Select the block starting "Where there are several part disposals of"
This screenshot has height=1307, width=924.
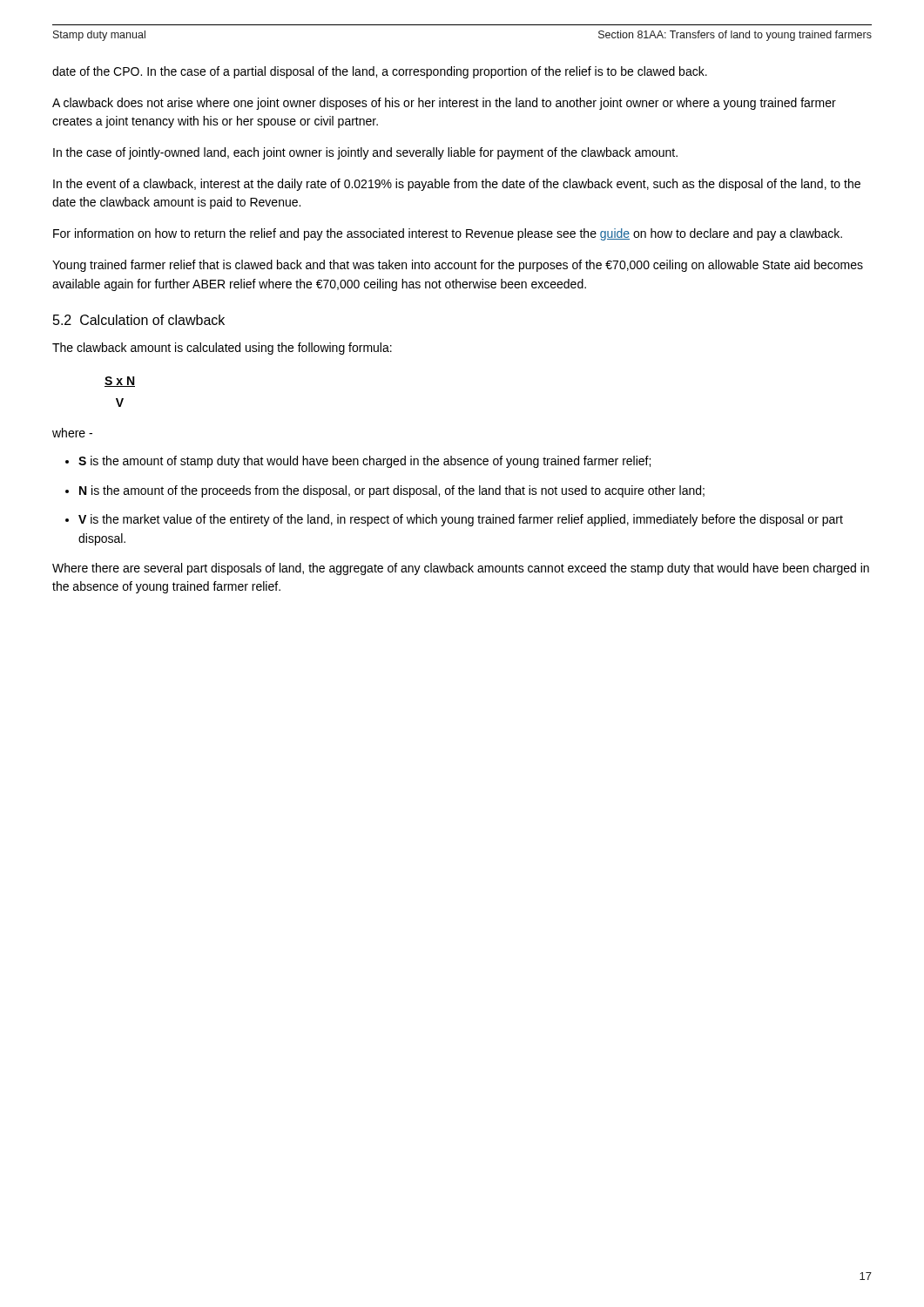tap(461, 577)
